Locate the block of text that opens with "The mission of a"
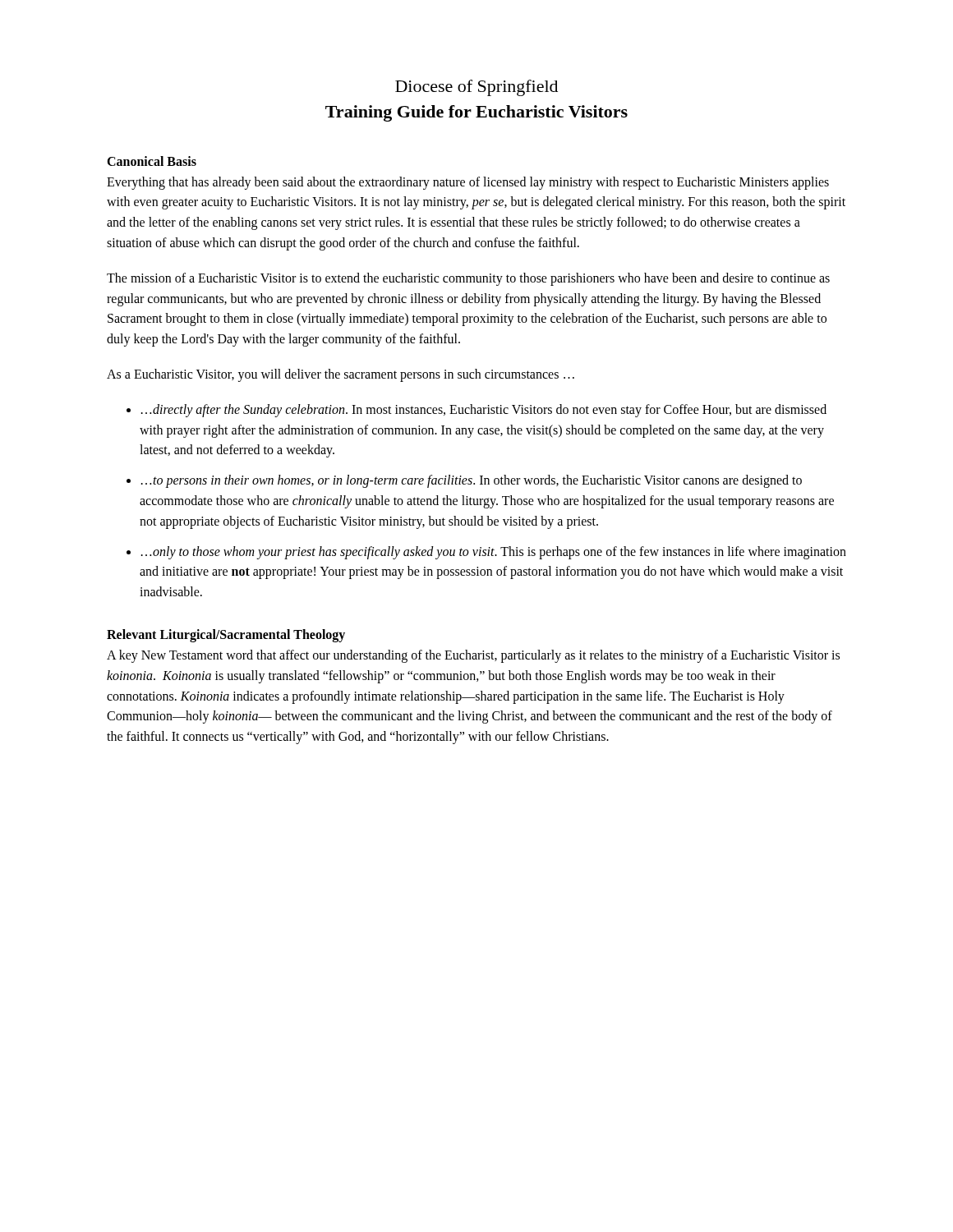The width and height of the screenshot is (953, 1232). 468,308
